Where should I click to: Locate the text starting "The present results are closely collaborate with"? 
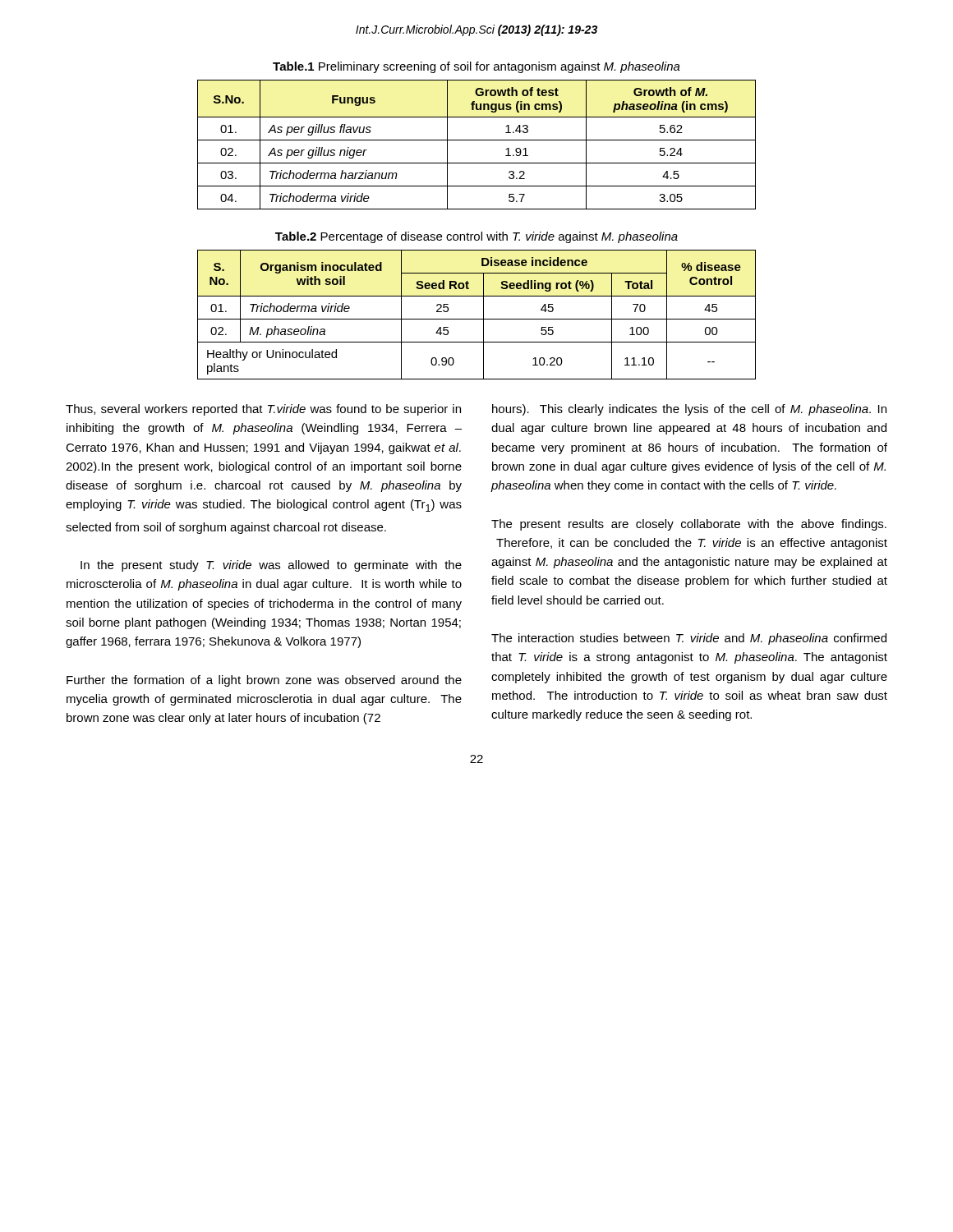click(689, 561)
